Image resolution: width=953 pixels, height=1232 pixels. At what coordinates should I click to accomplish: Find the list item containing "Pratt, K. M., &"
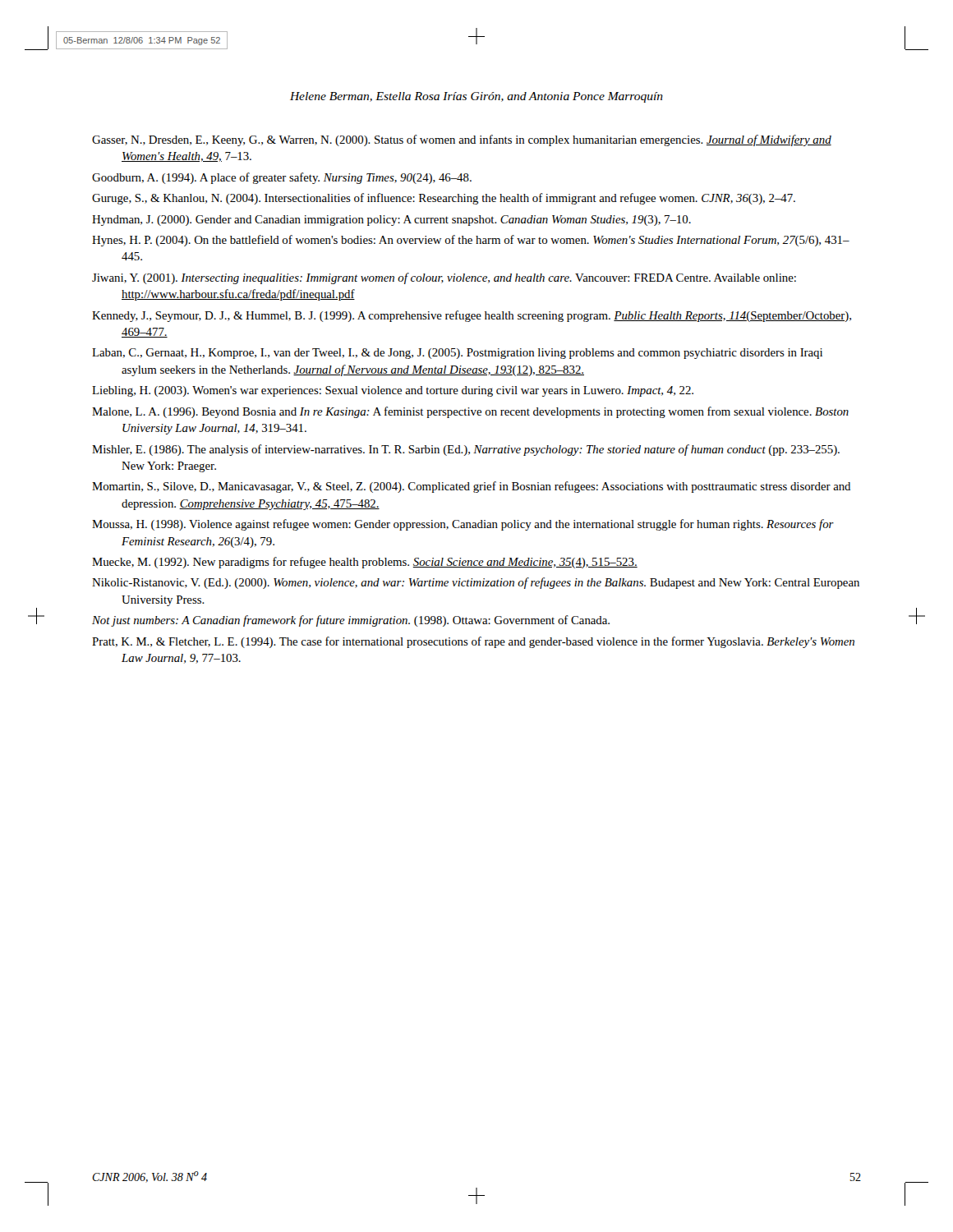coord(474,649)
